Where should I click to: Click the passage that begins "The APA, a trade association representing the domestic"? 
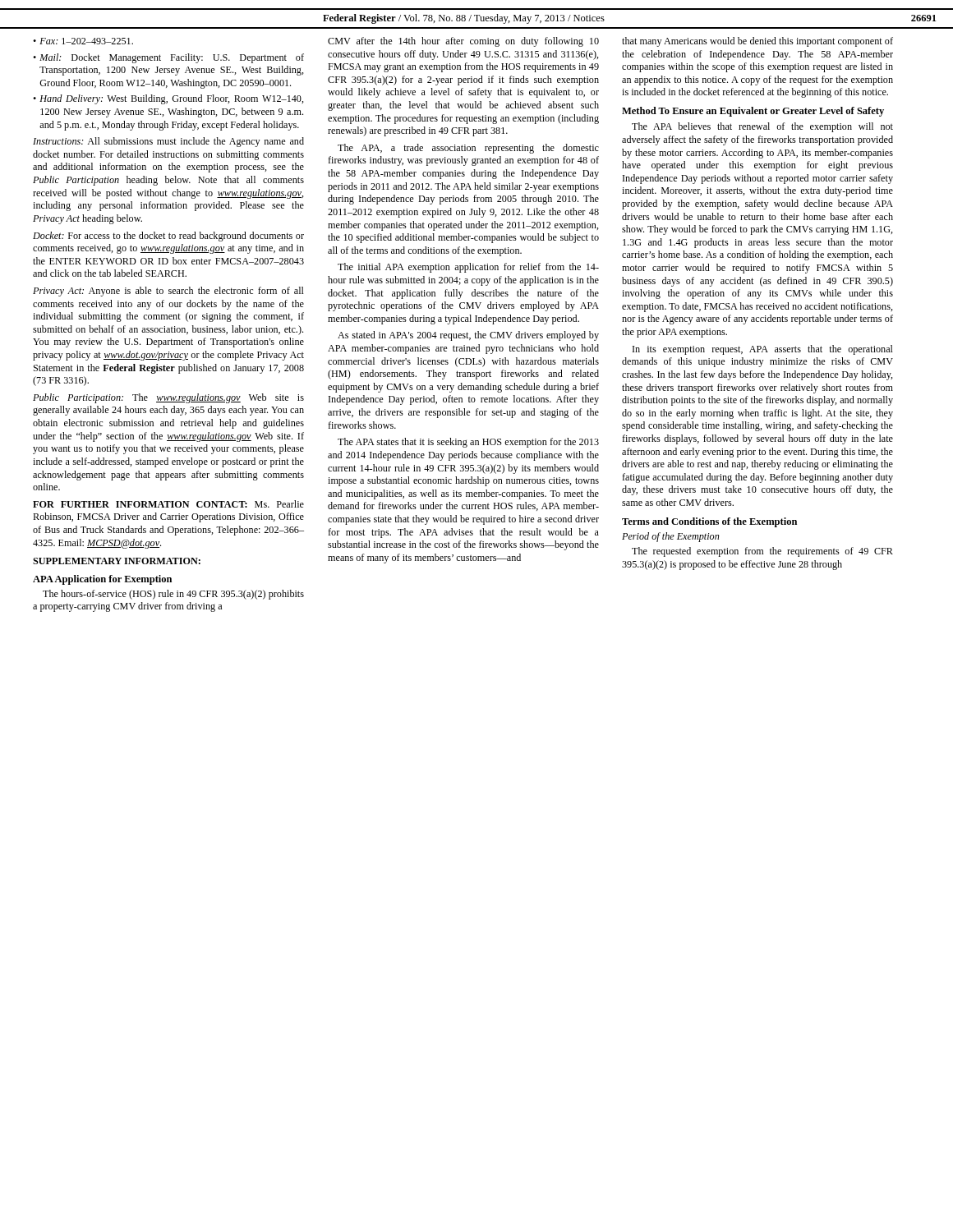click(463, 200)
